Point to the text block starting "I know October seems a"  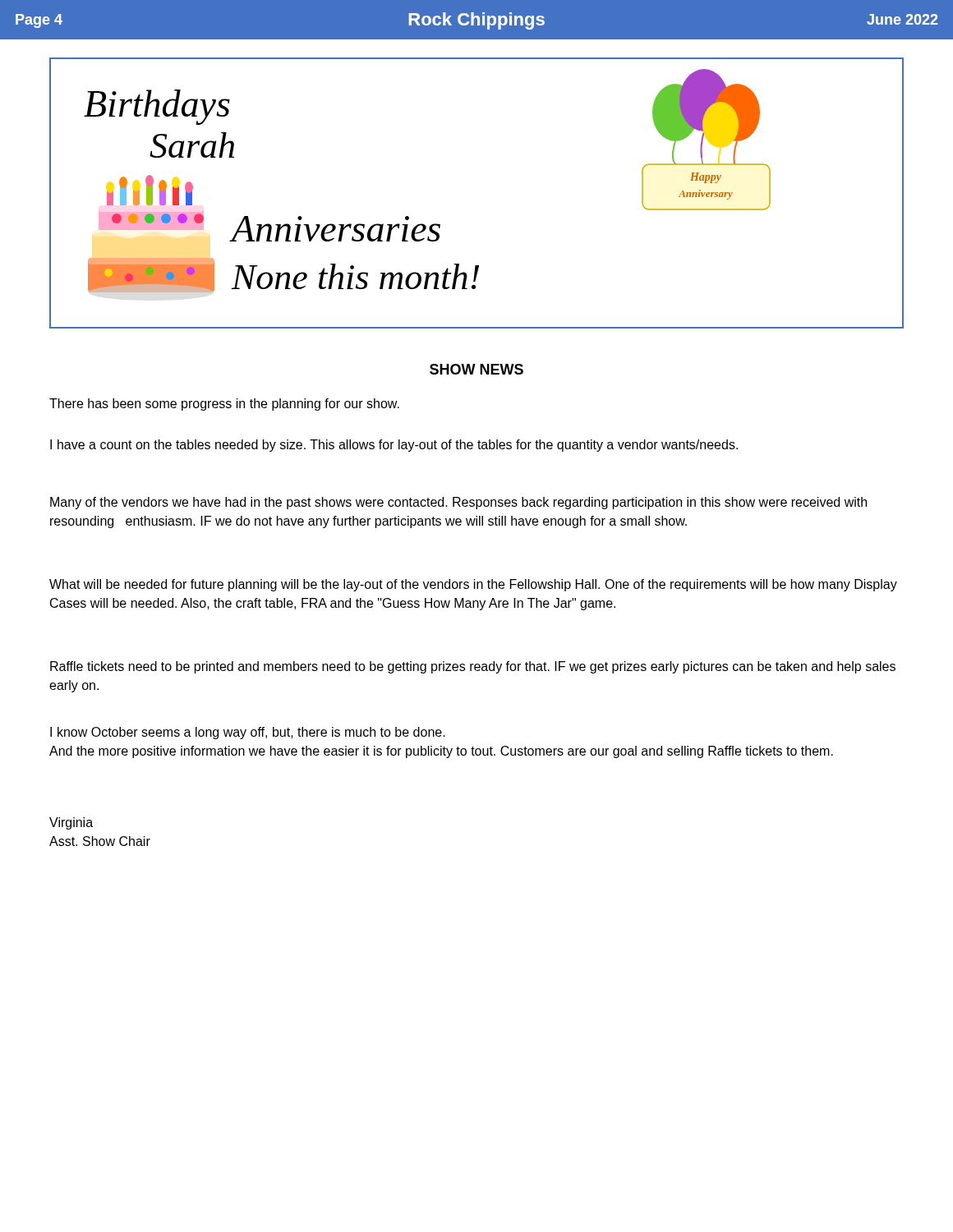click(442, 742)
